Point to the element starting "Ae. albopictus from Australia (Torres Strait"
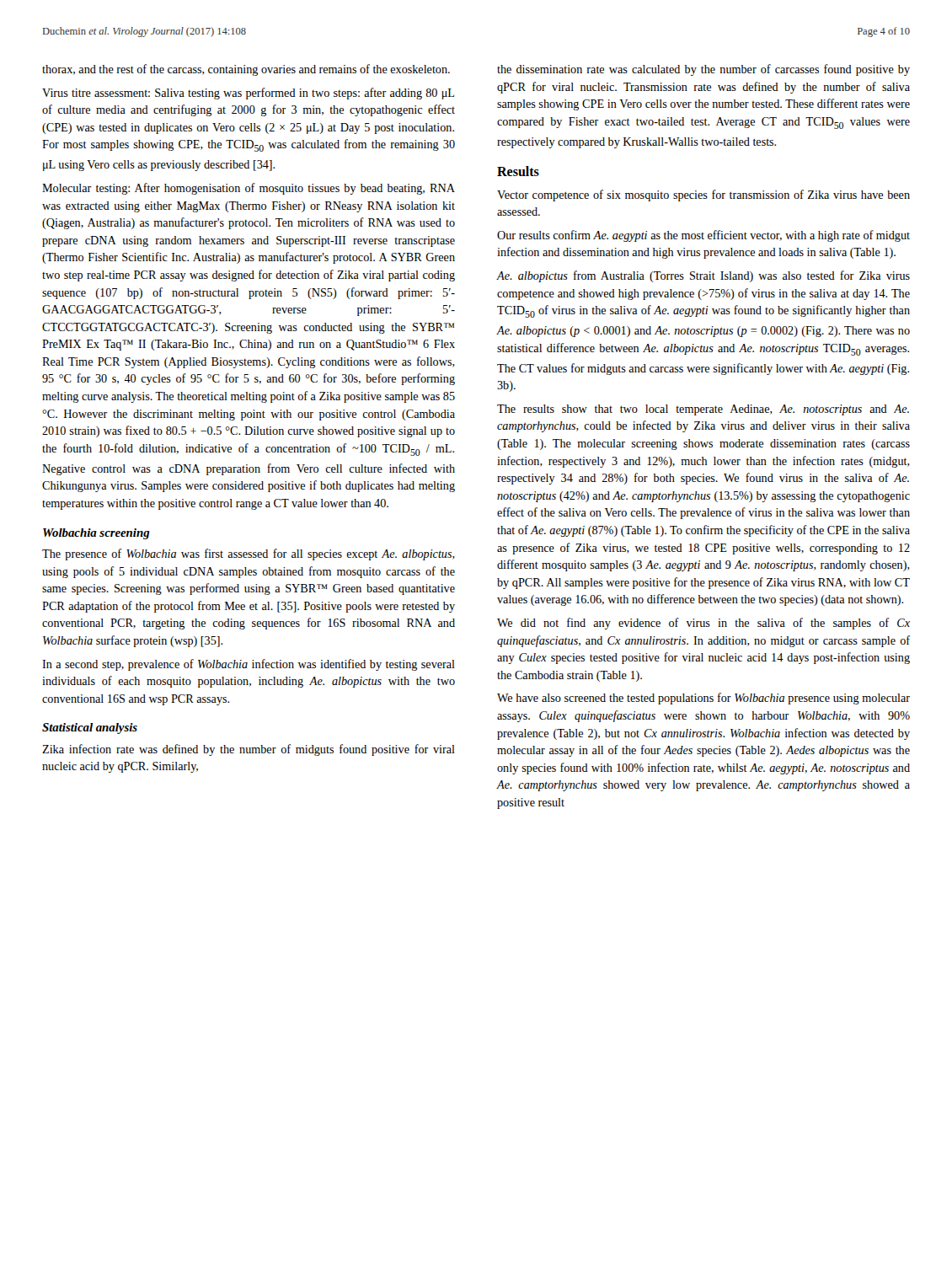952x1264 pixels. [x=703, y=331]
